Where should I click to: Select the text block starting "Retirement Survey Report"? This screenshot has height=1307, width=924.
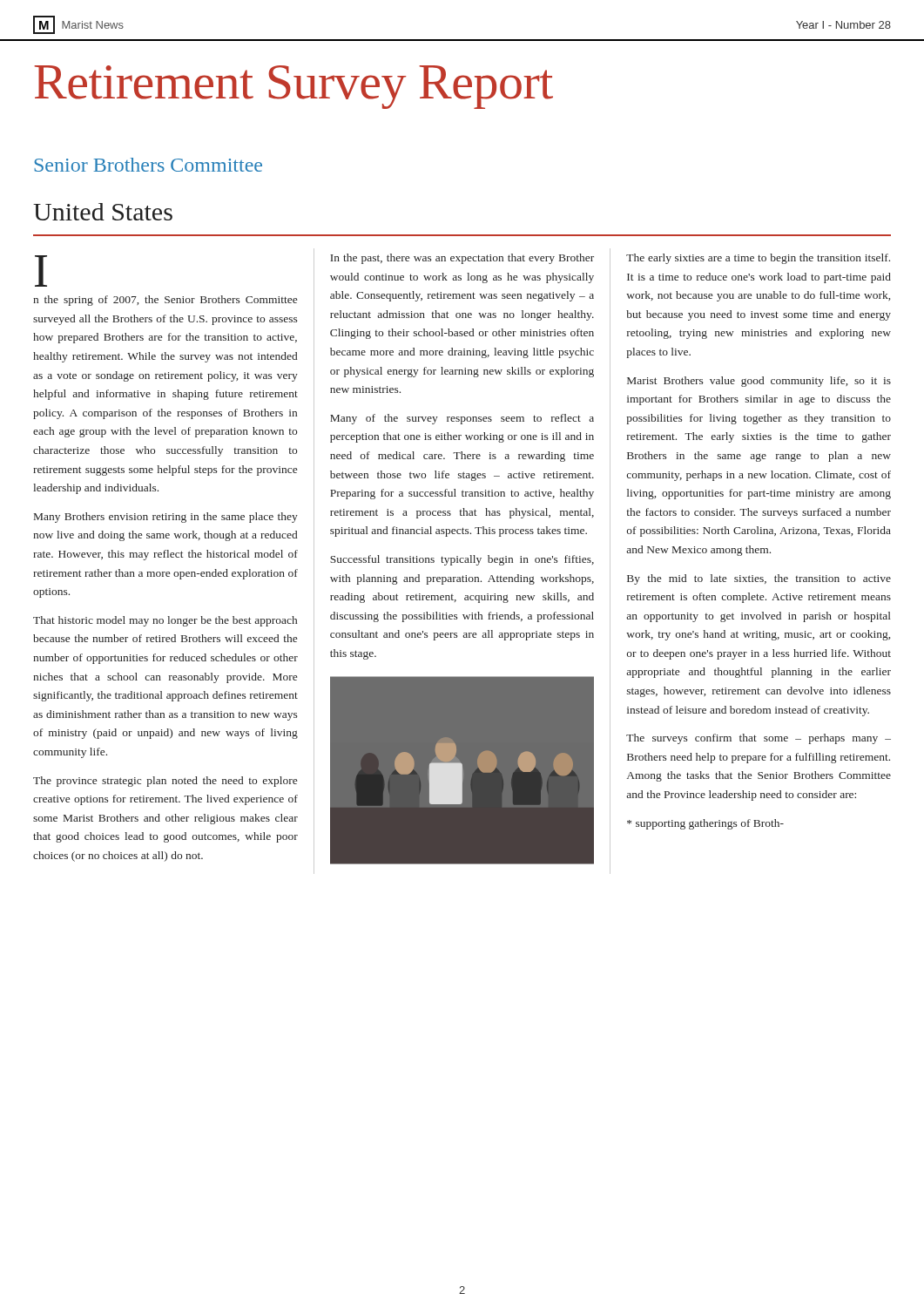(x=462, y=82)
